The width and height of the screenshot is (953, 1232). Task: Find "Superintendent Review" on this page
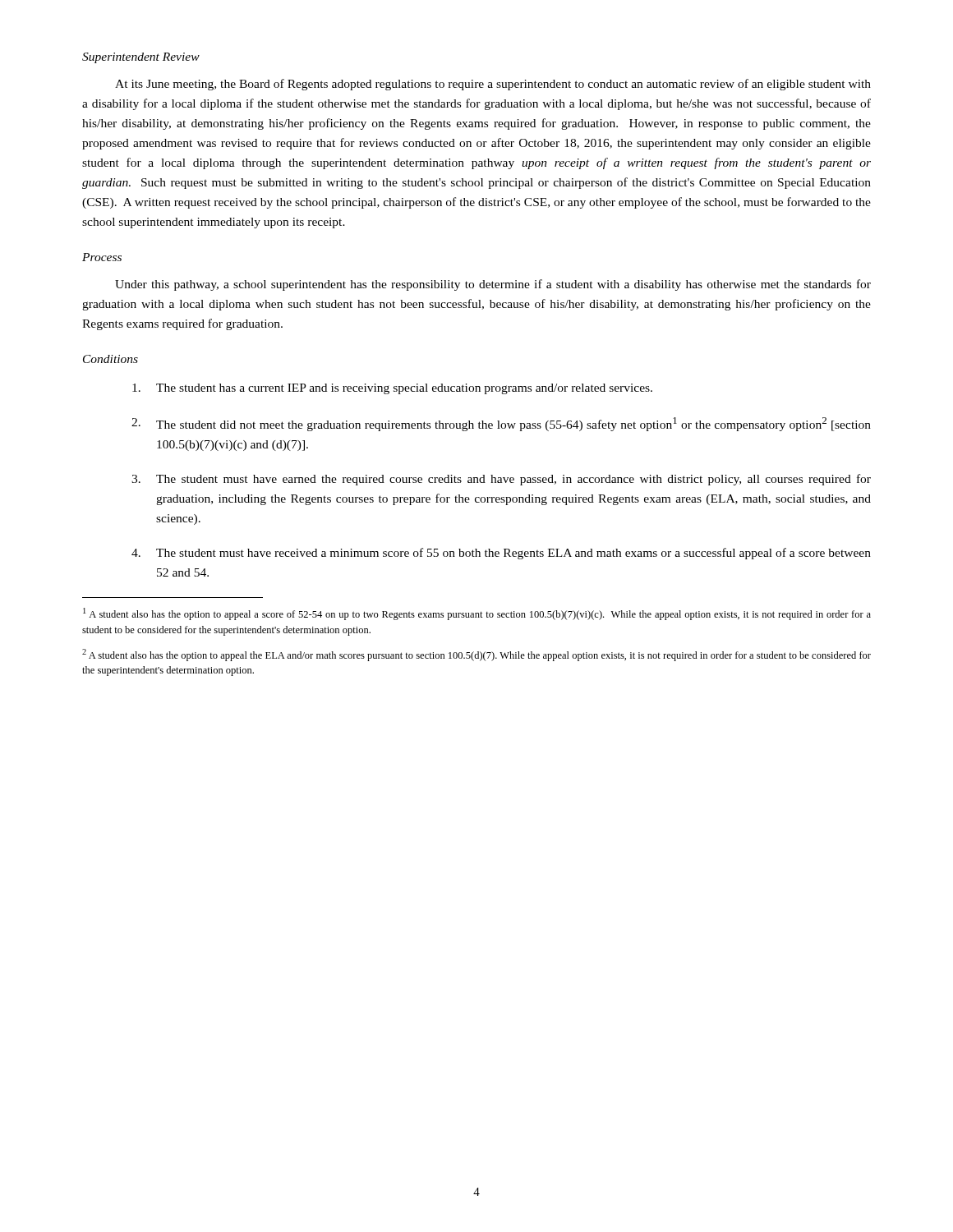[141, 56]
